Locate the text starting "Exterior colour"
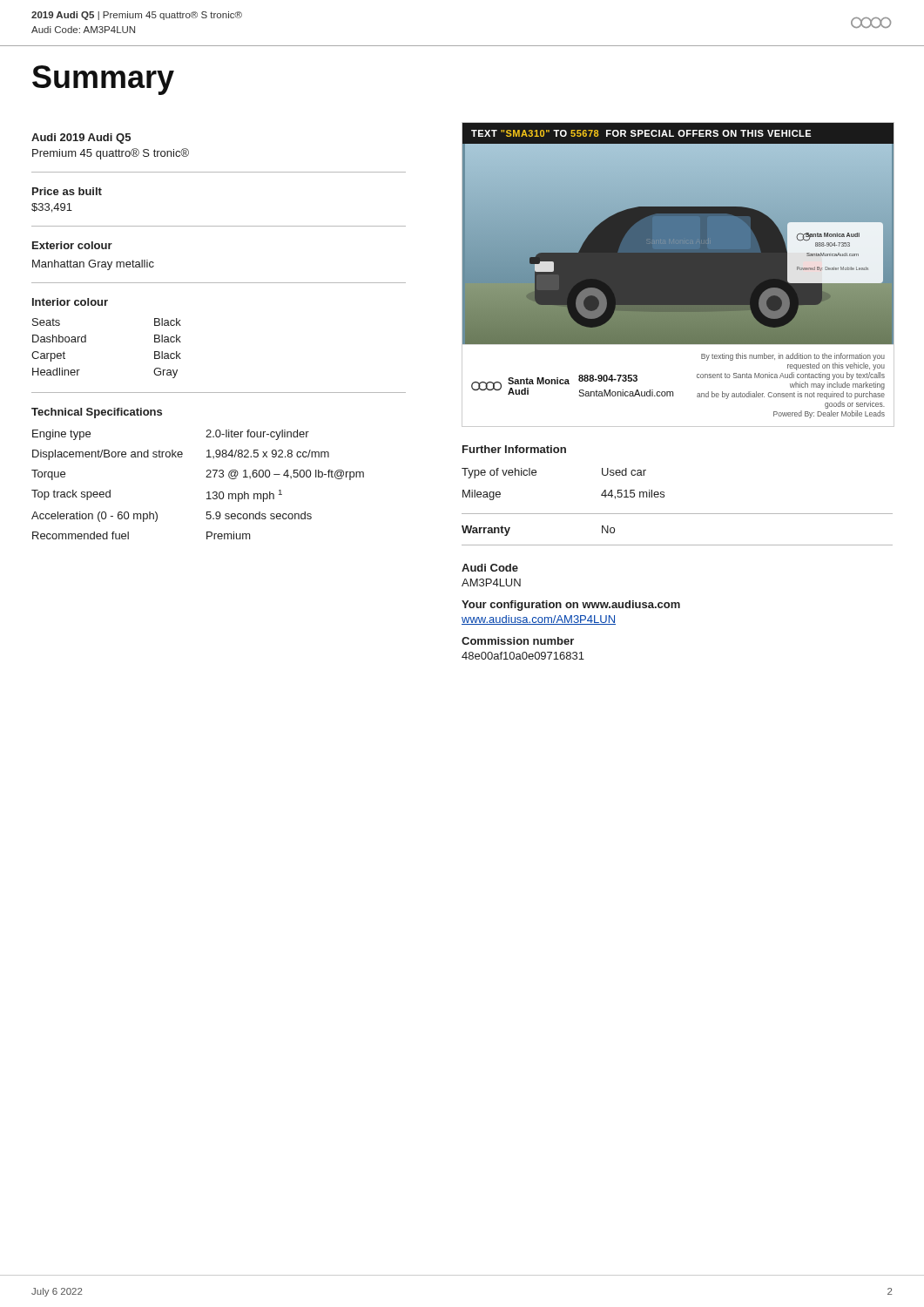 coord(72,245)
